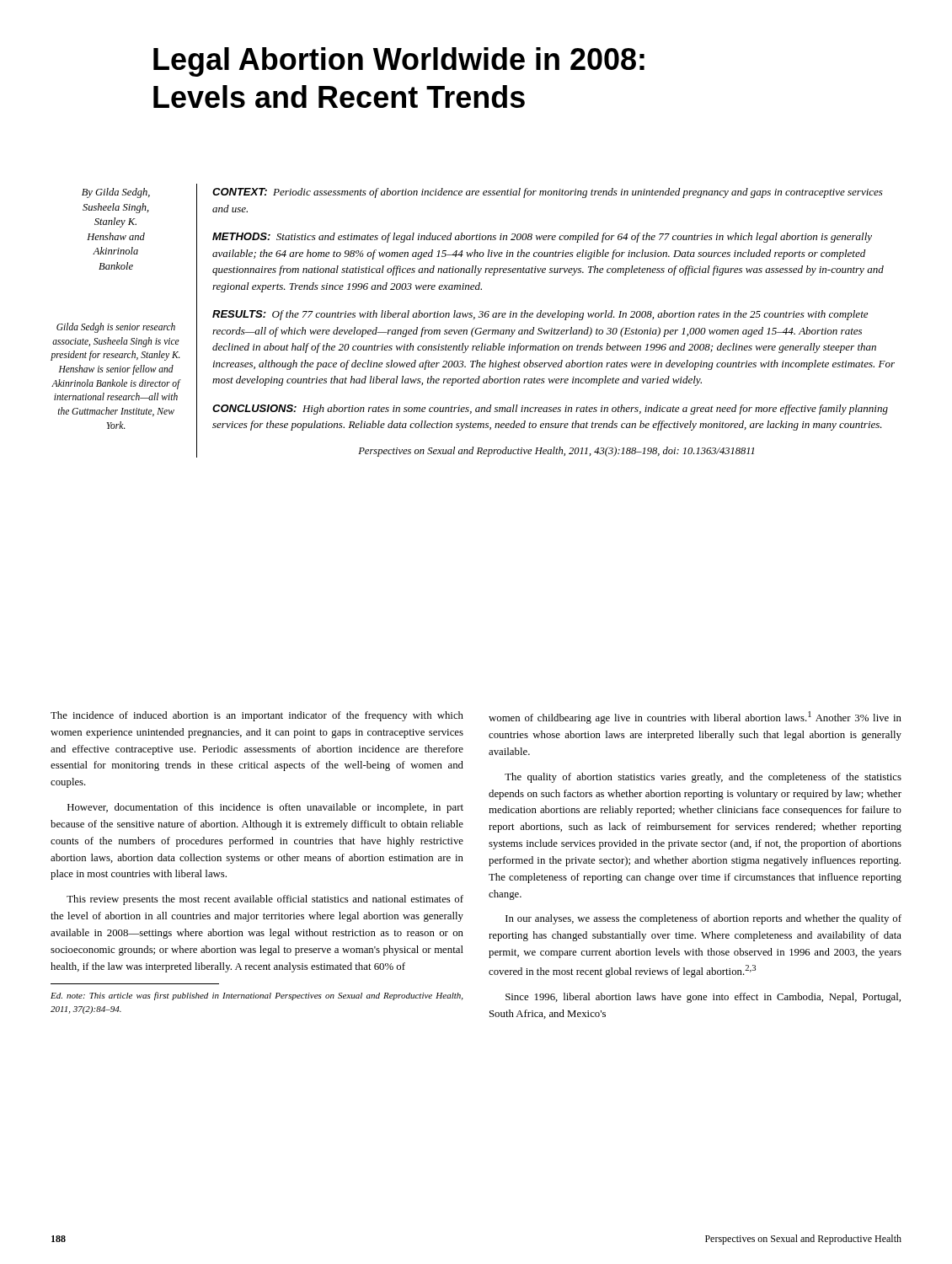The height and width of the screenshot is (1264, 952).
Task: Locate a footnote
Action: (257, 1003)
